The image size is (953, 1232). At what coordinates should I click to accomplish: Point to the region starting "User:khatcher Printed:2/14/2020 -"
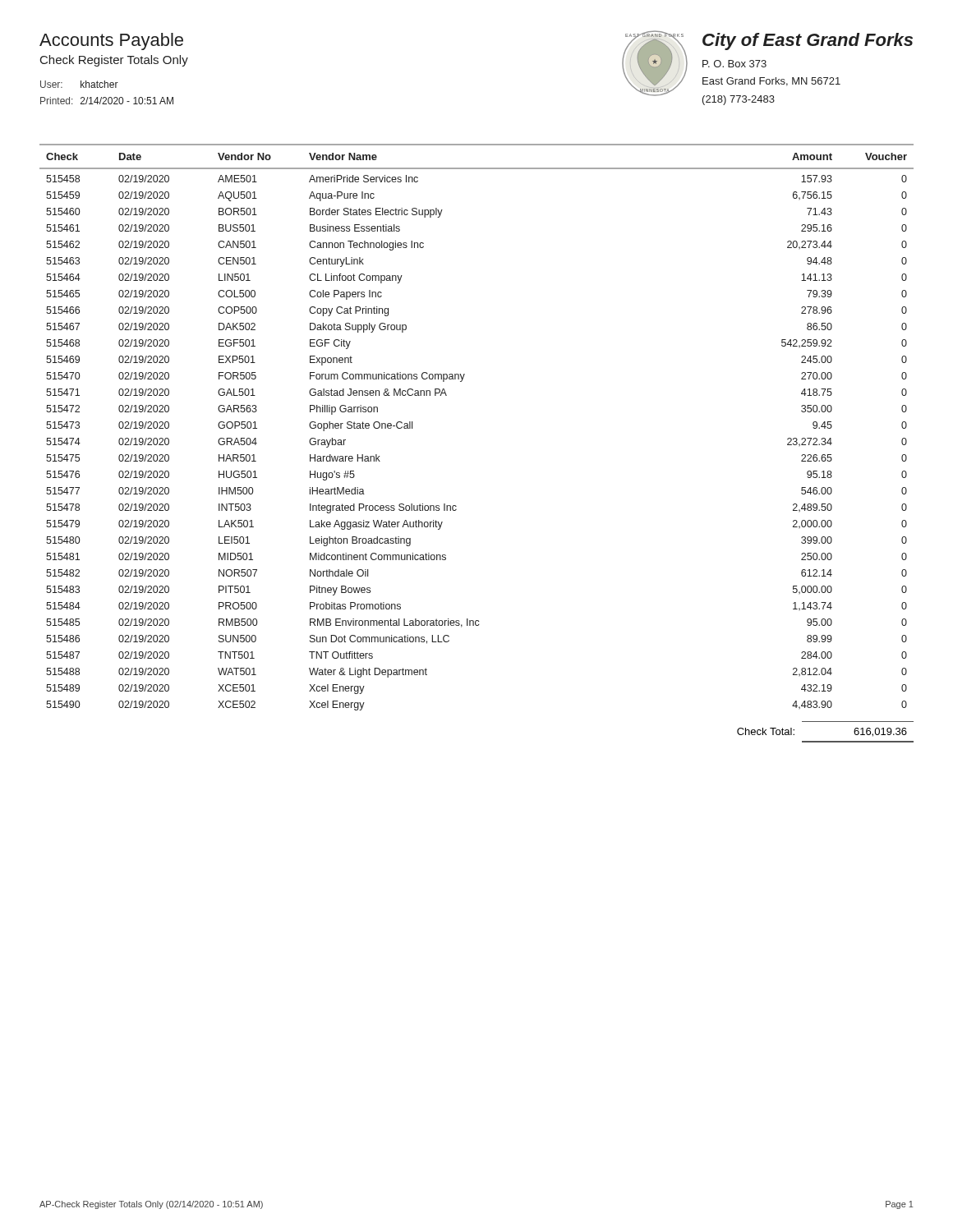(x=110, y=93)
